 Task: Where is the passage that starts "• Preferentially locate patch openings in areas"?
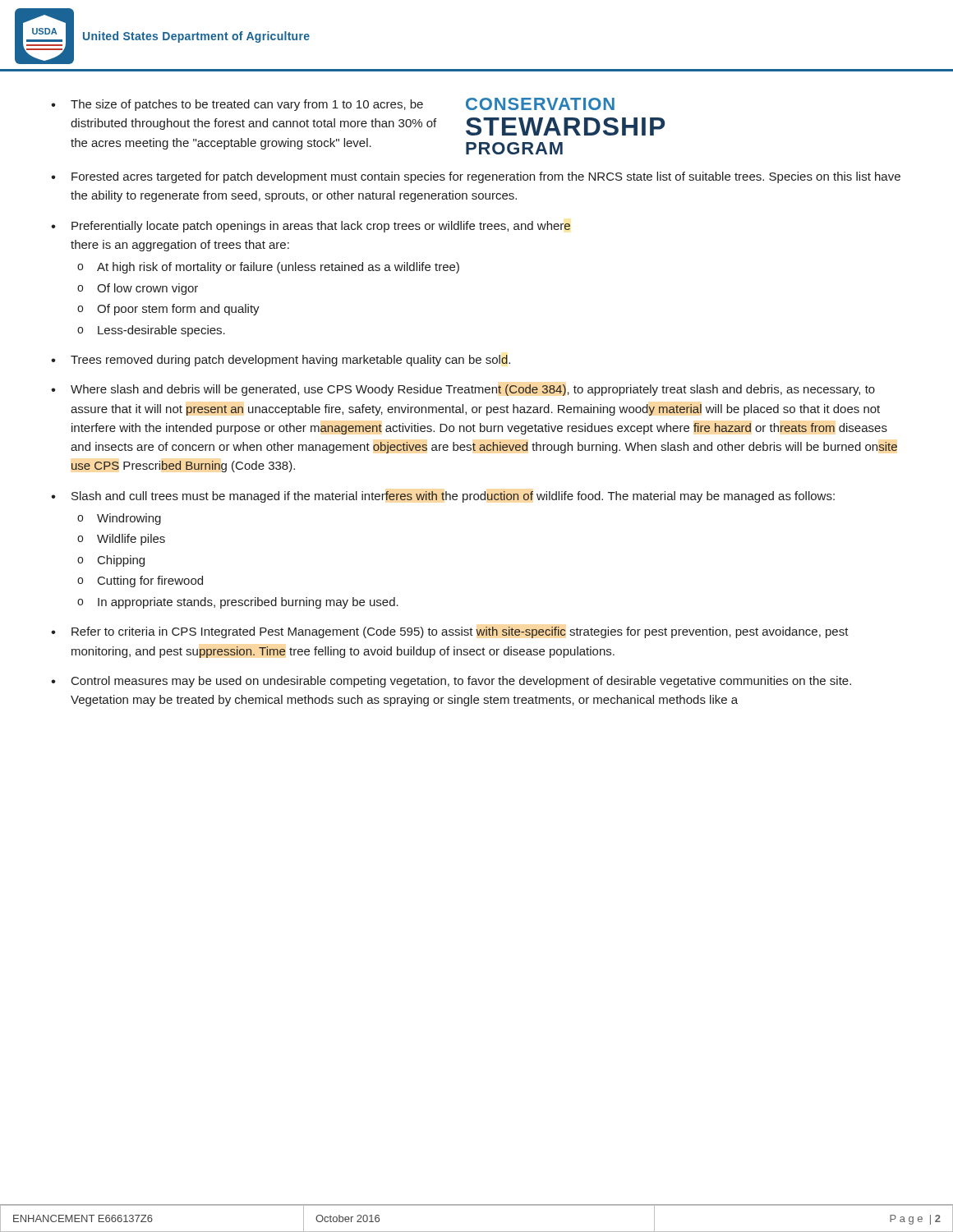[x=311, y=227]
